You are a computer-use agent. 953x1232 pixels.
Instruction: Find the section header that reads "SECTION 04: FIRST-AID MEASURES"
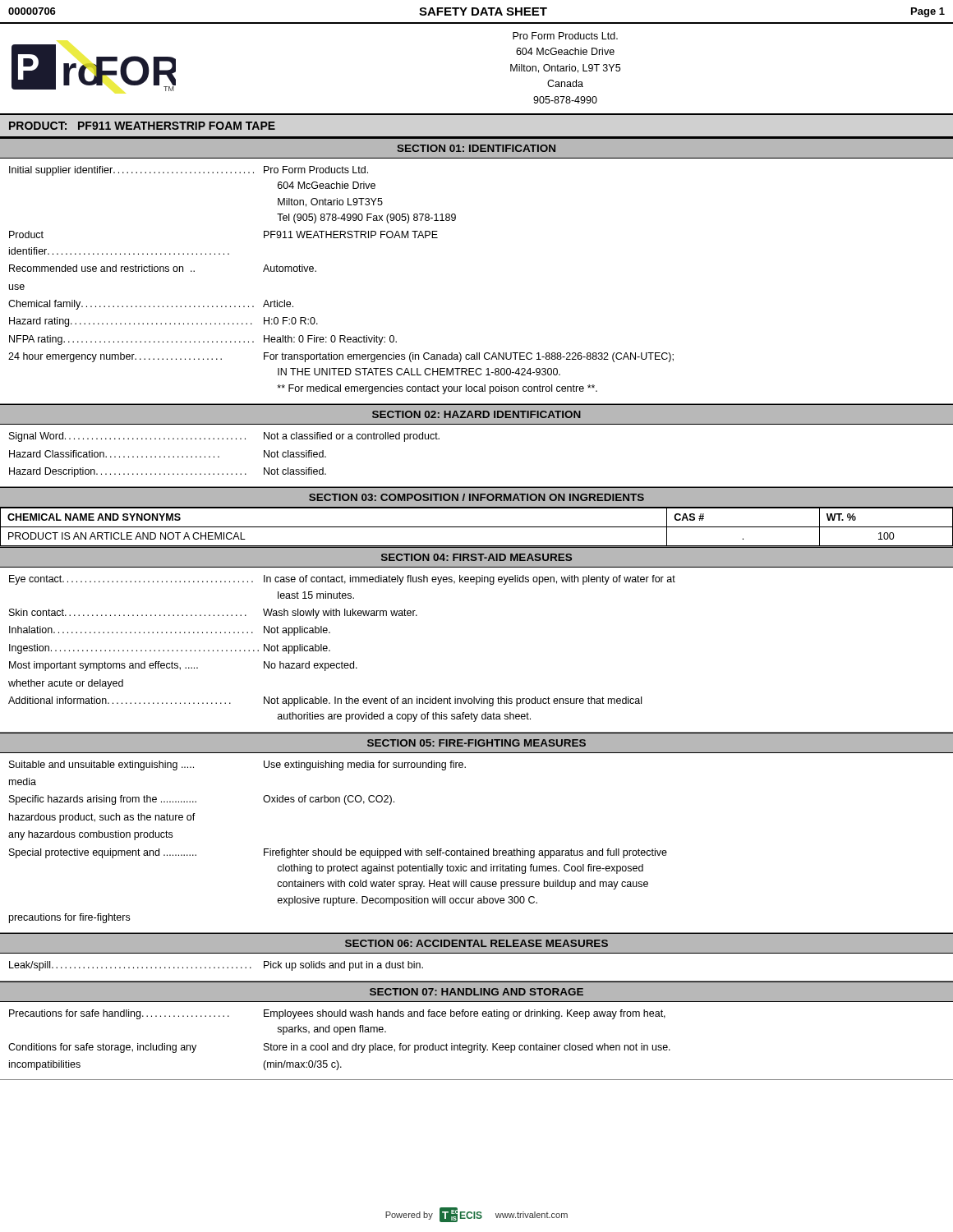coord(476,557)
